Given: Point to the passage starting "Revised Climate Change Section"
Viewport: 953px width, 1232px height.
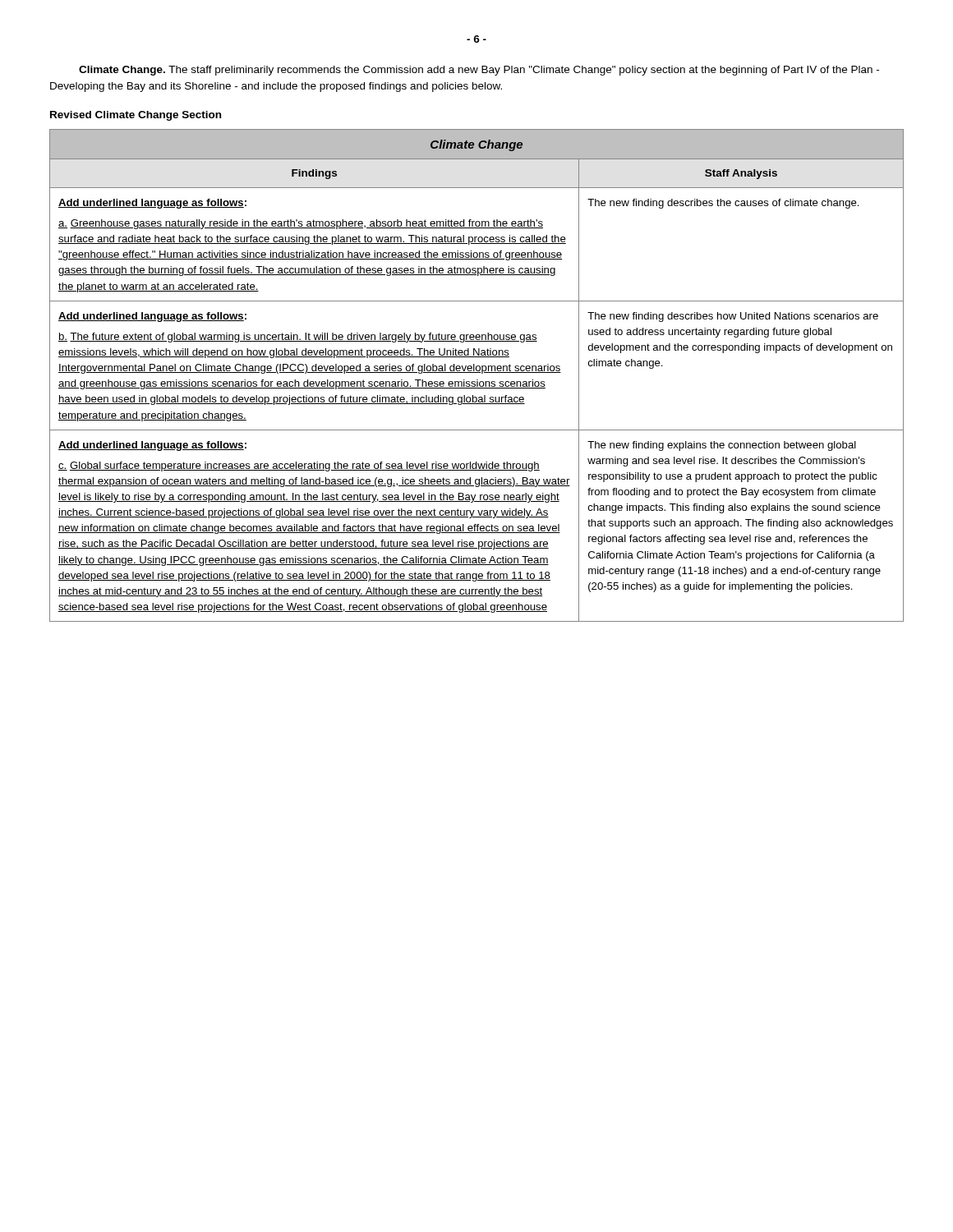Looking at the screenshot, I should 136,114.
